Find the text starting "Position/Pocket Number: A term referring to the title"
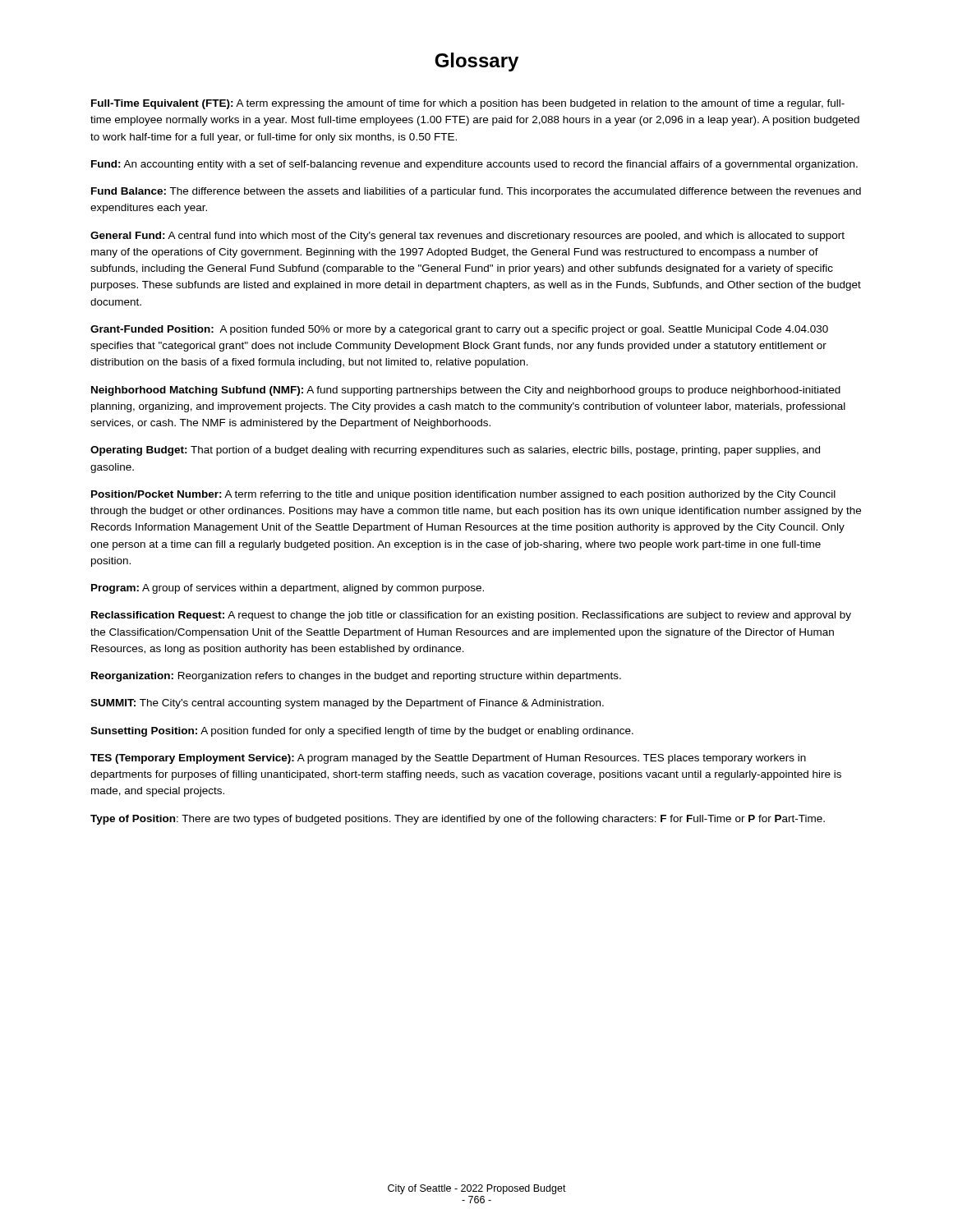 coord(476,527)
